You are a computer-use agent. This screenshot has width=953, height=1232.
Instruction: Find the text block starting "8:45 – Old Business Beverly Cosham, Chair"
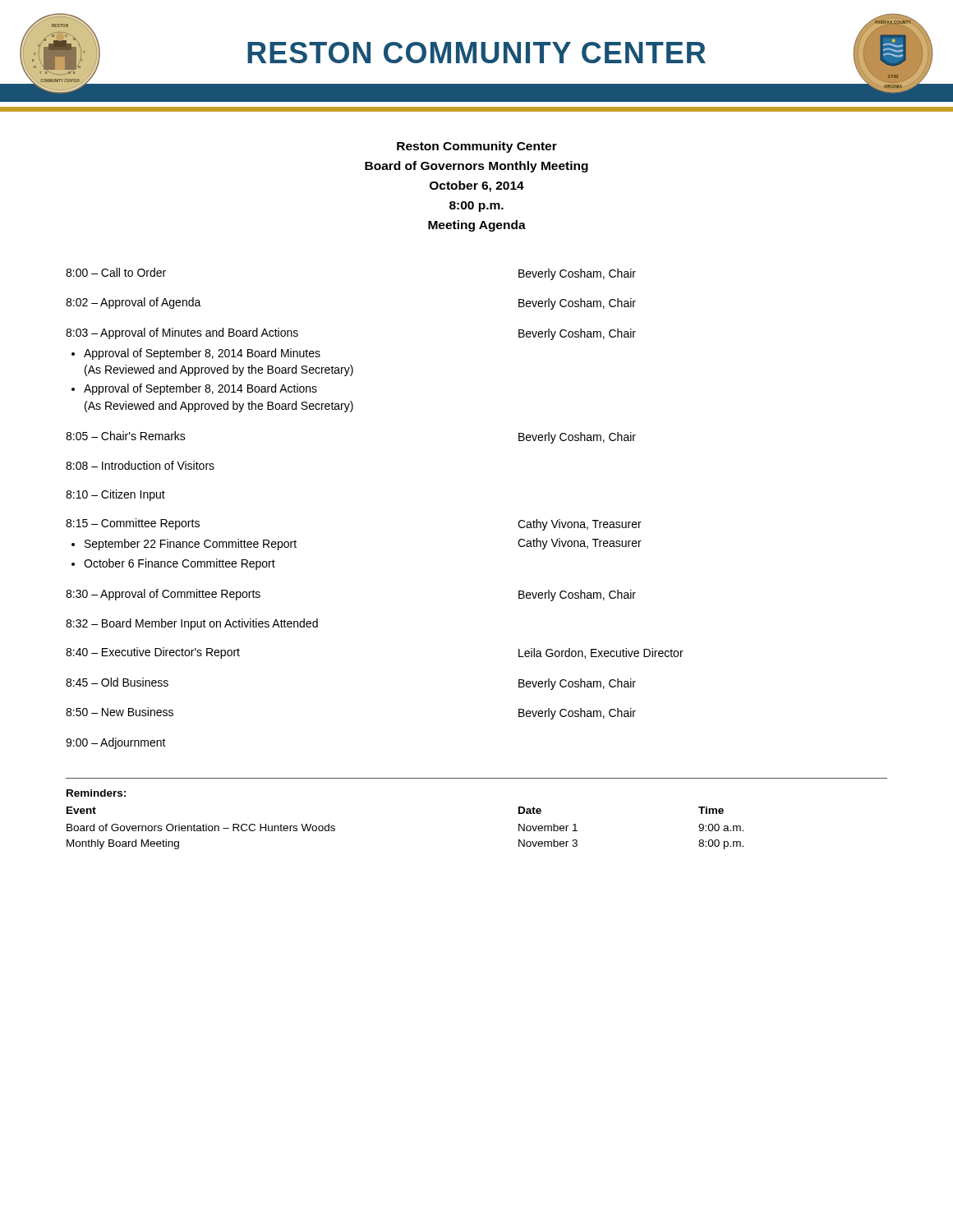click(x=114, y=684)
